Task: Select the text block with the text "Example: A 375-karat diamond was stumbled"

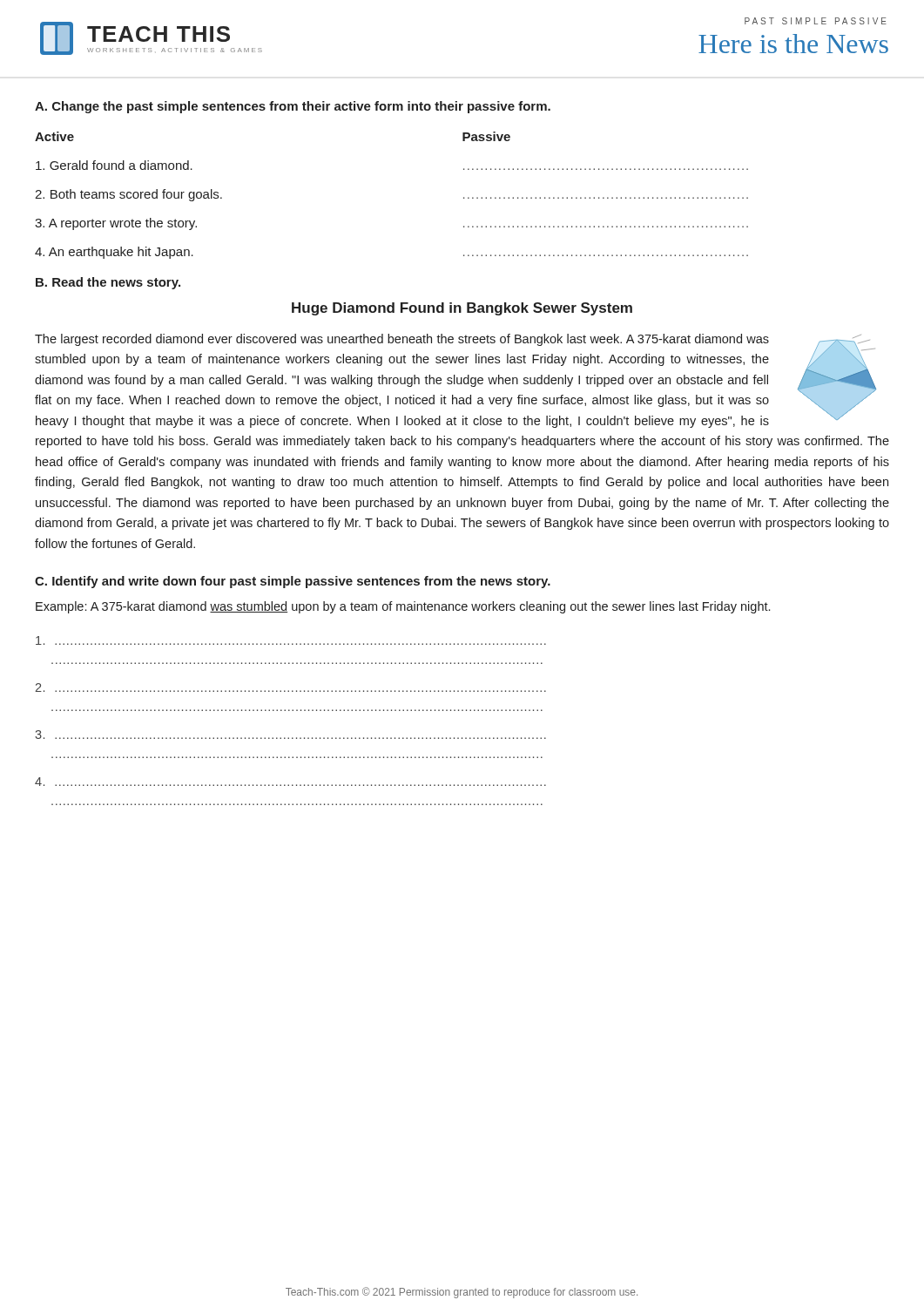Action: 403,607
